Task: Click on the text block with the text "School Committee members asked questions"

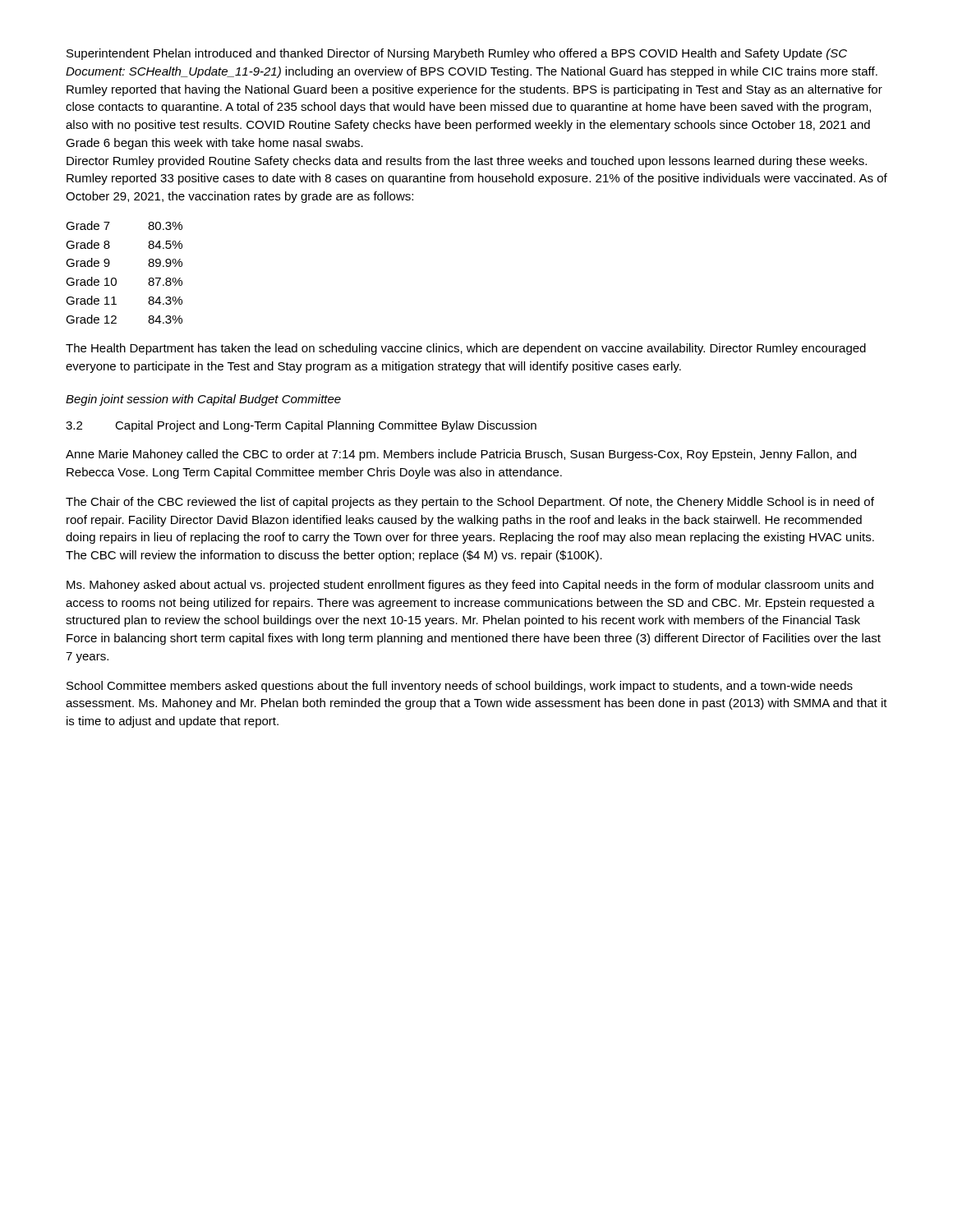Action: [476, 703]
